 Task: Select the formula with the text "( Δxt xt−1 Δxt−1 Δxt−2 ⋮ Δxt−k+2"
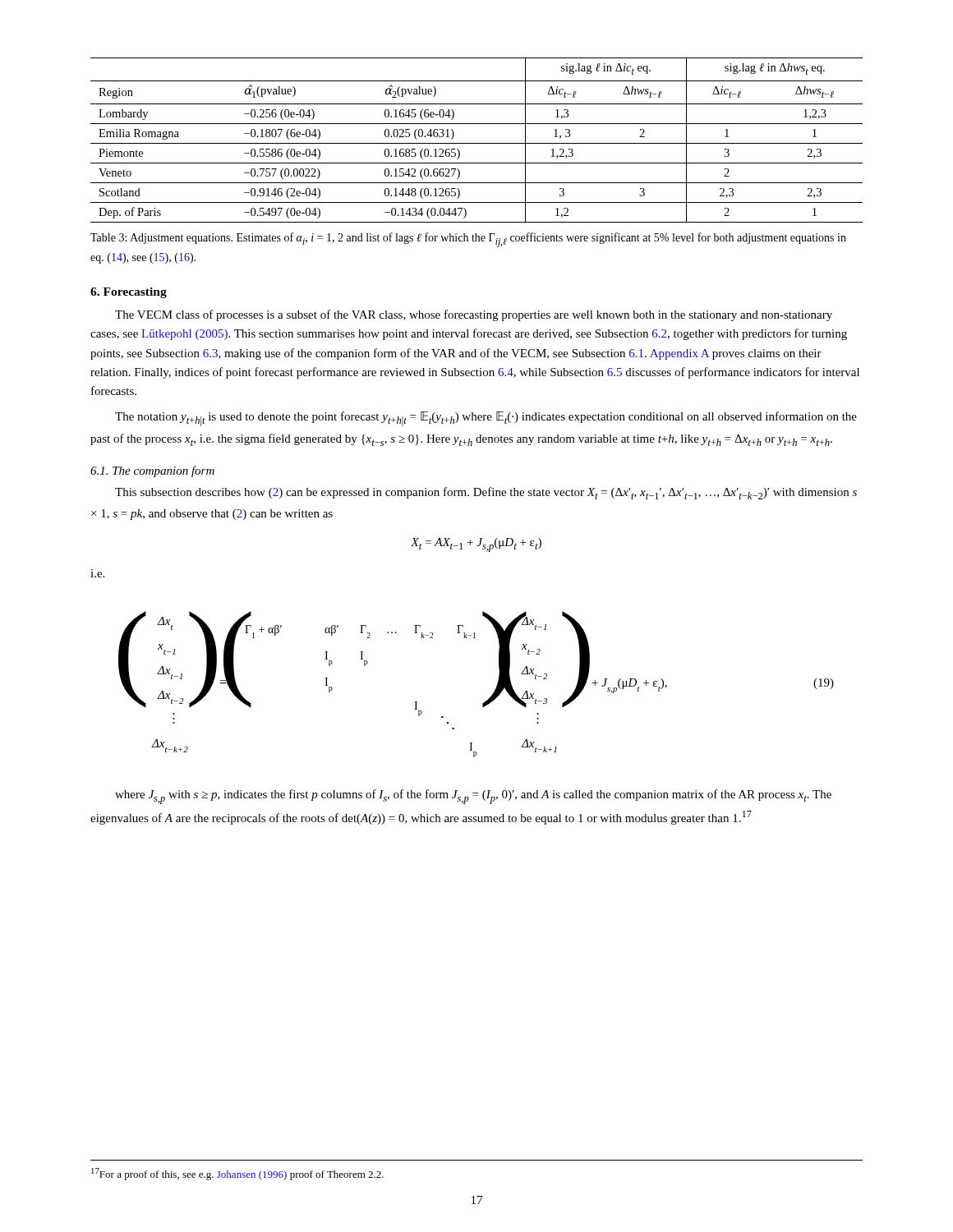point(476,682)
